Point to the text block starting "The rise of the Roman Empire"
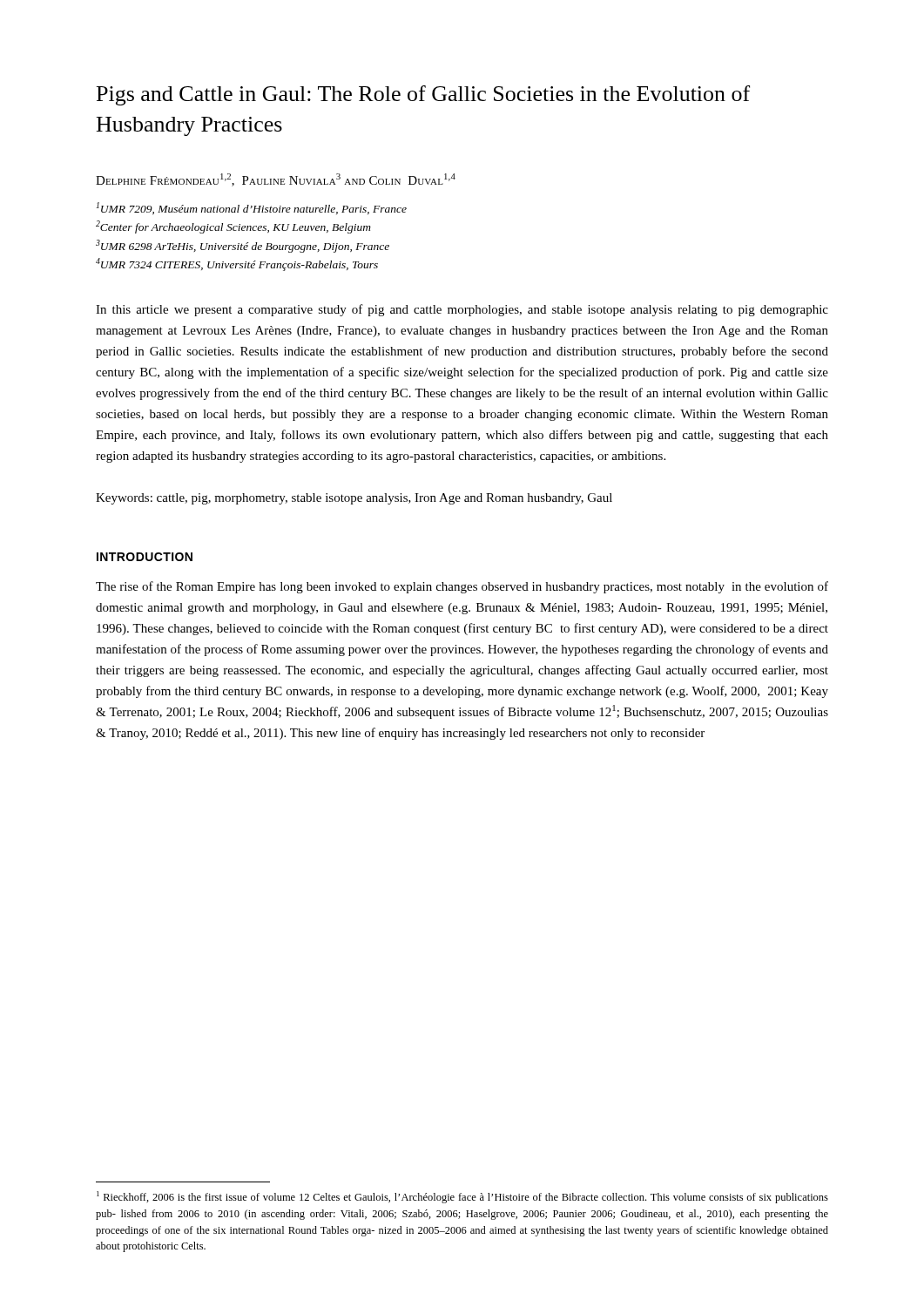Viewport: 924px width, 1307px height. click(x=462, y=660)
